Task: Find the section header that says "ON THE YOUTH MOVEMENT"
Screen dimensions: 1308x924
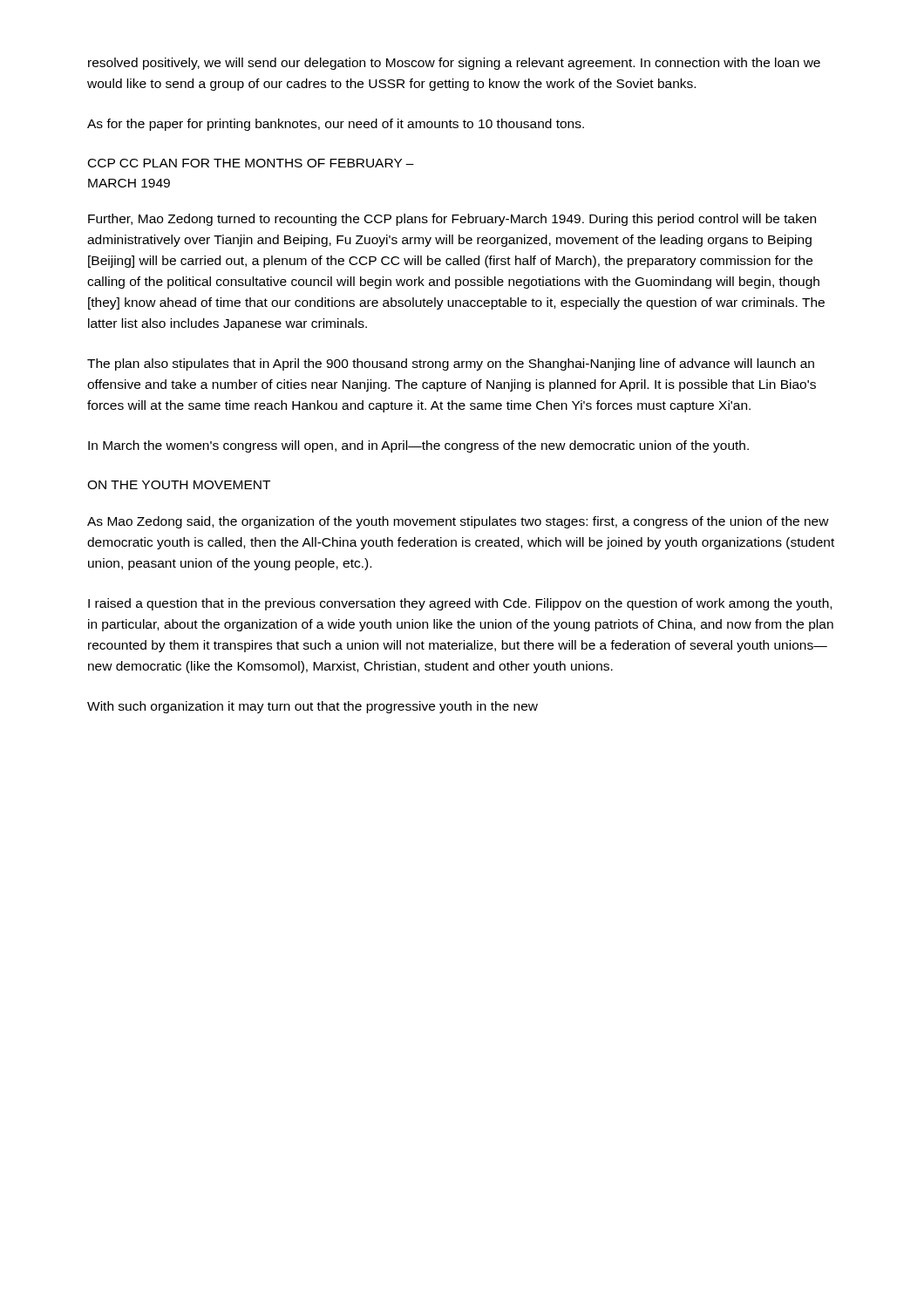Action: 179,485
